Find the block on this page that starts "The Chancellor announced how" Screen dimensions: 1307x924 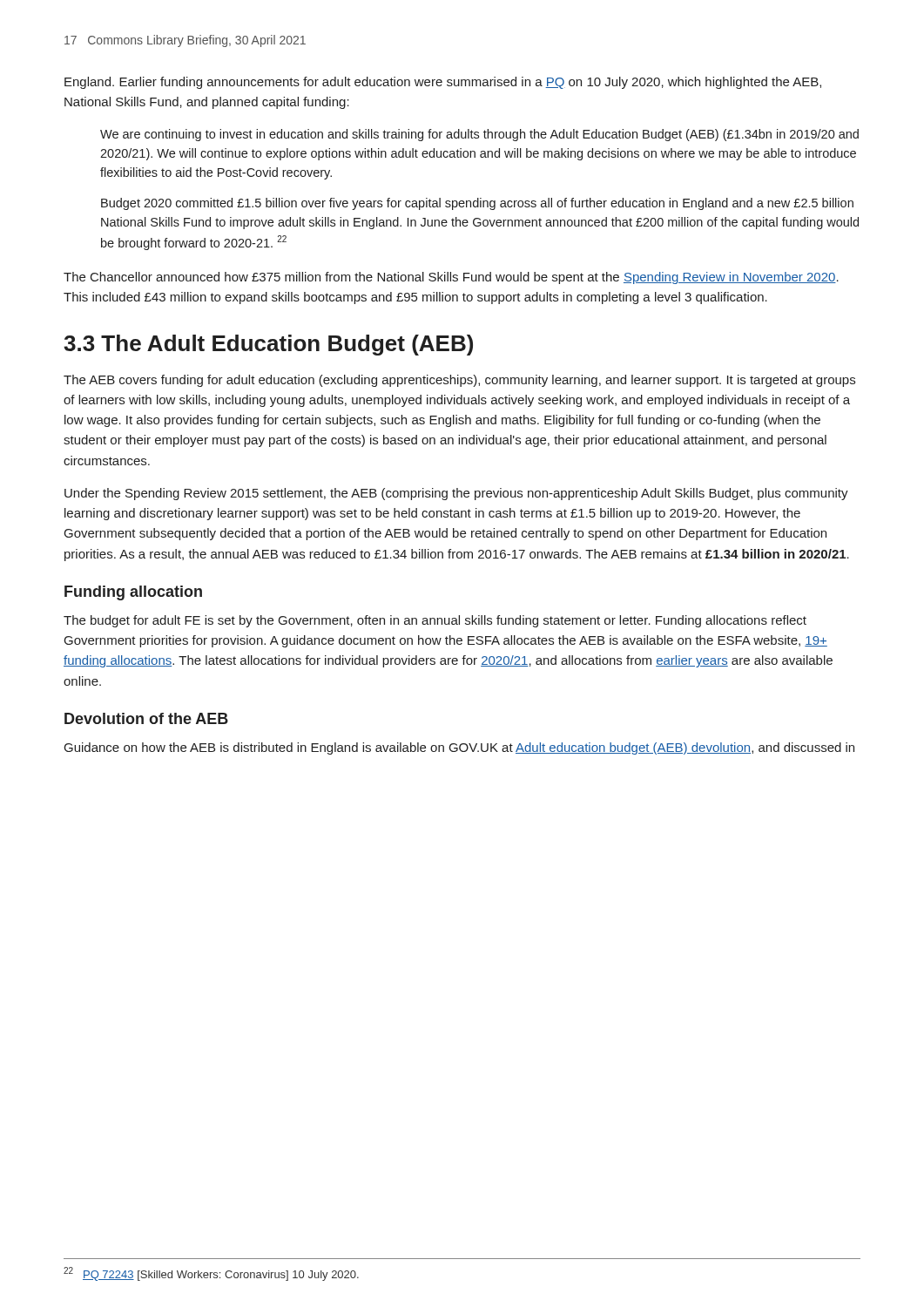point(451,287)
